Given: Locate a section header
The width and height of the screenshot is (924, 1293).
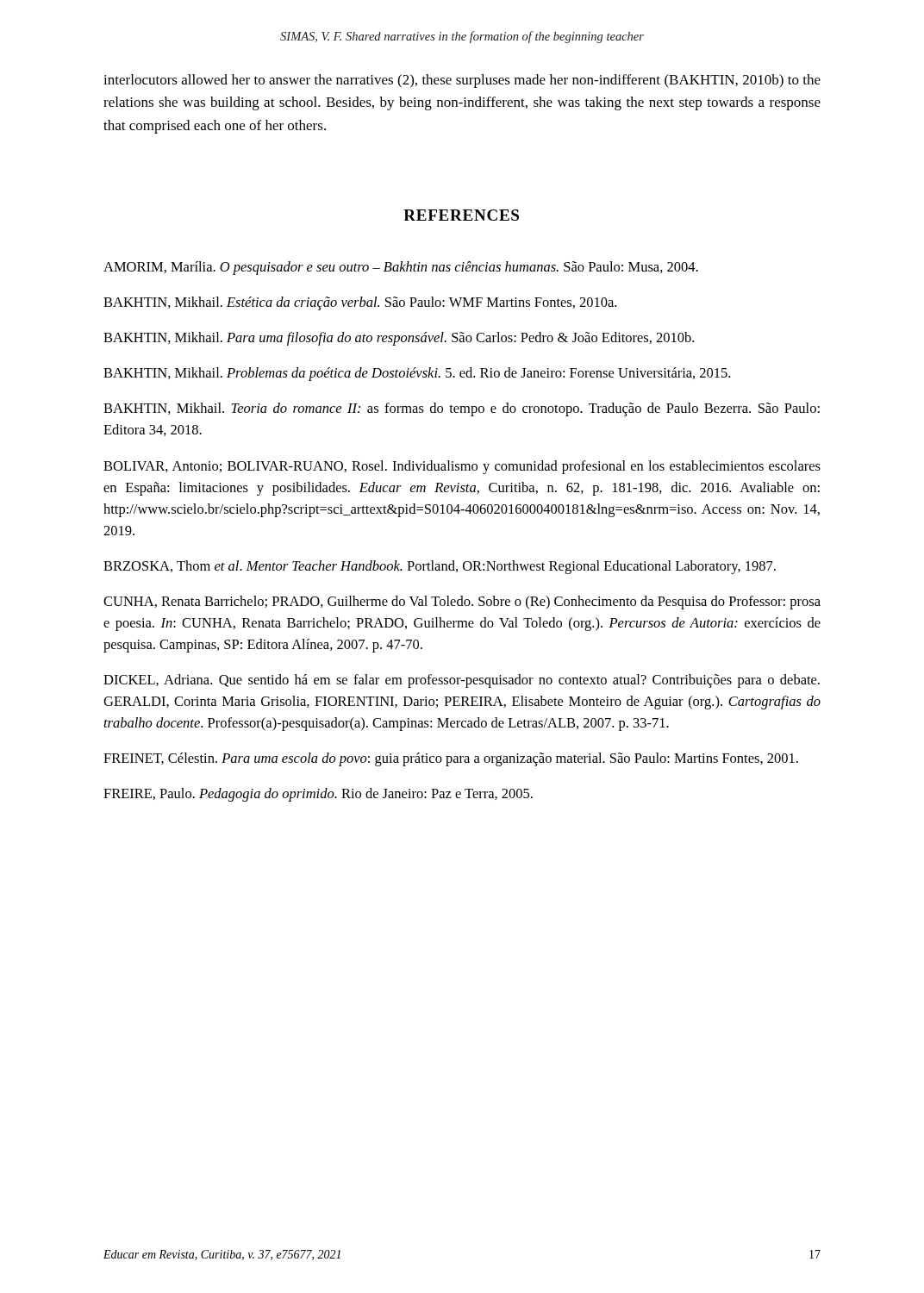Looking at the screenshot, I should point(462,215).
